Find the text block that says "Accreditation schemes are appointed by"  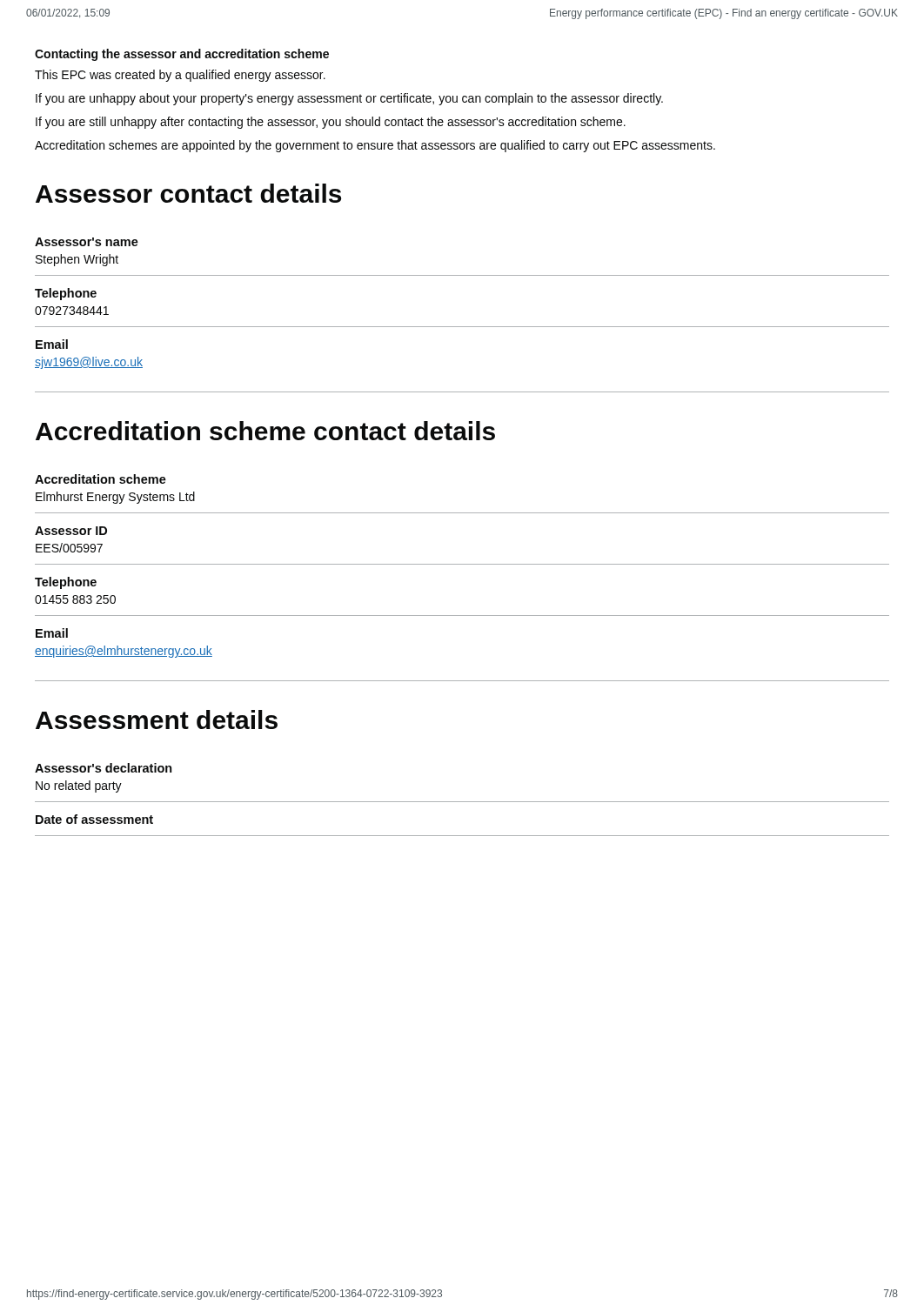click(x=462, y=146)
